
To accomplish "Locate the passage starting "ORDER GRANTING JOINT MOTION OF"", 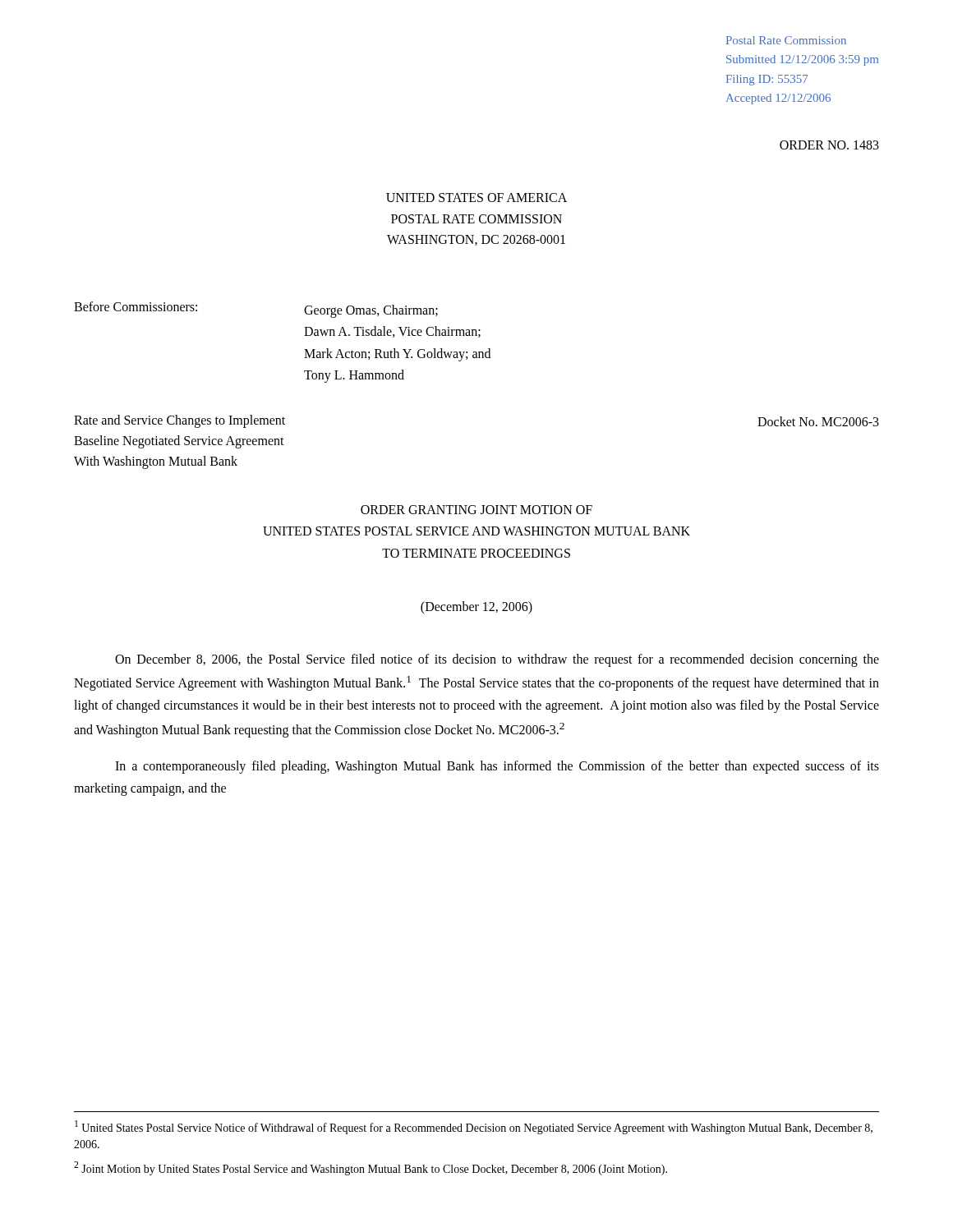I will 476,531.
